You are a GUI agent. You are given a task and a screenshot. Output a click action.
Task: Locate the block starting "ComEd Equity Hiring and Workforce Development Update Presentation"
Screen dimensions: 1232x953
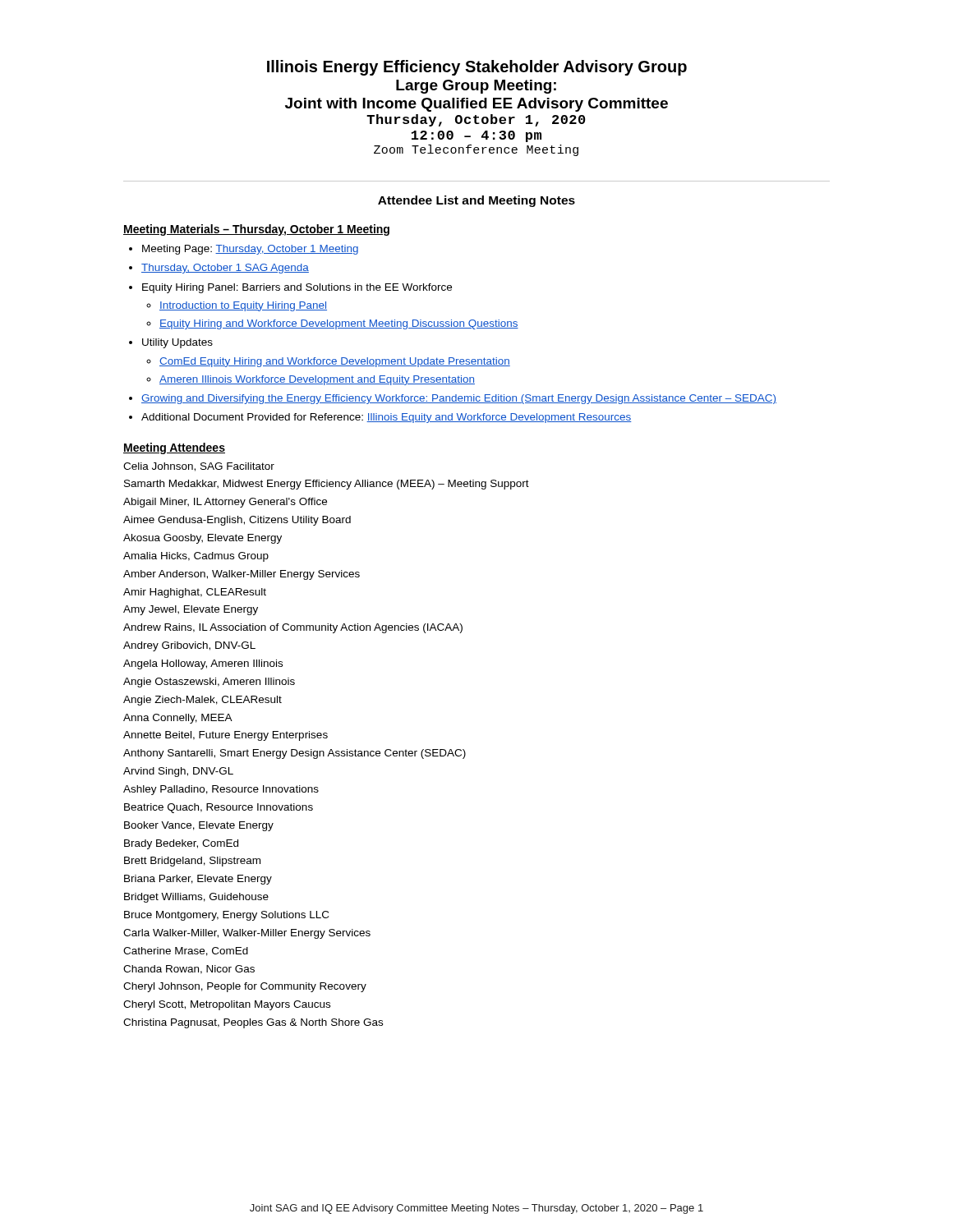(335, 361)
